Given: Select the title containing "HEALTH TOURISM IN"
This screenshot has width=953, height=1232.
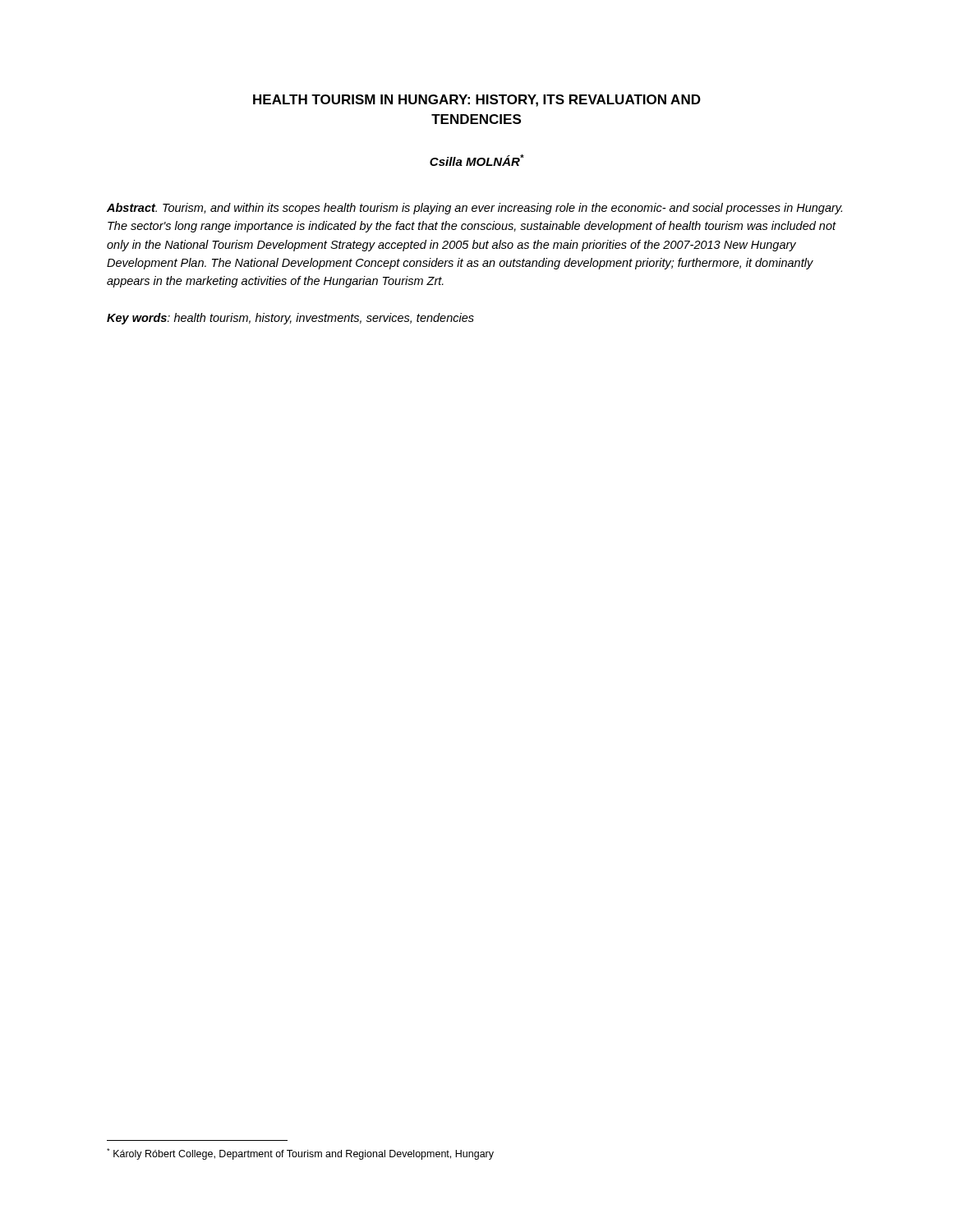Looking at the screenshot, I should click(x=476, y=110).
